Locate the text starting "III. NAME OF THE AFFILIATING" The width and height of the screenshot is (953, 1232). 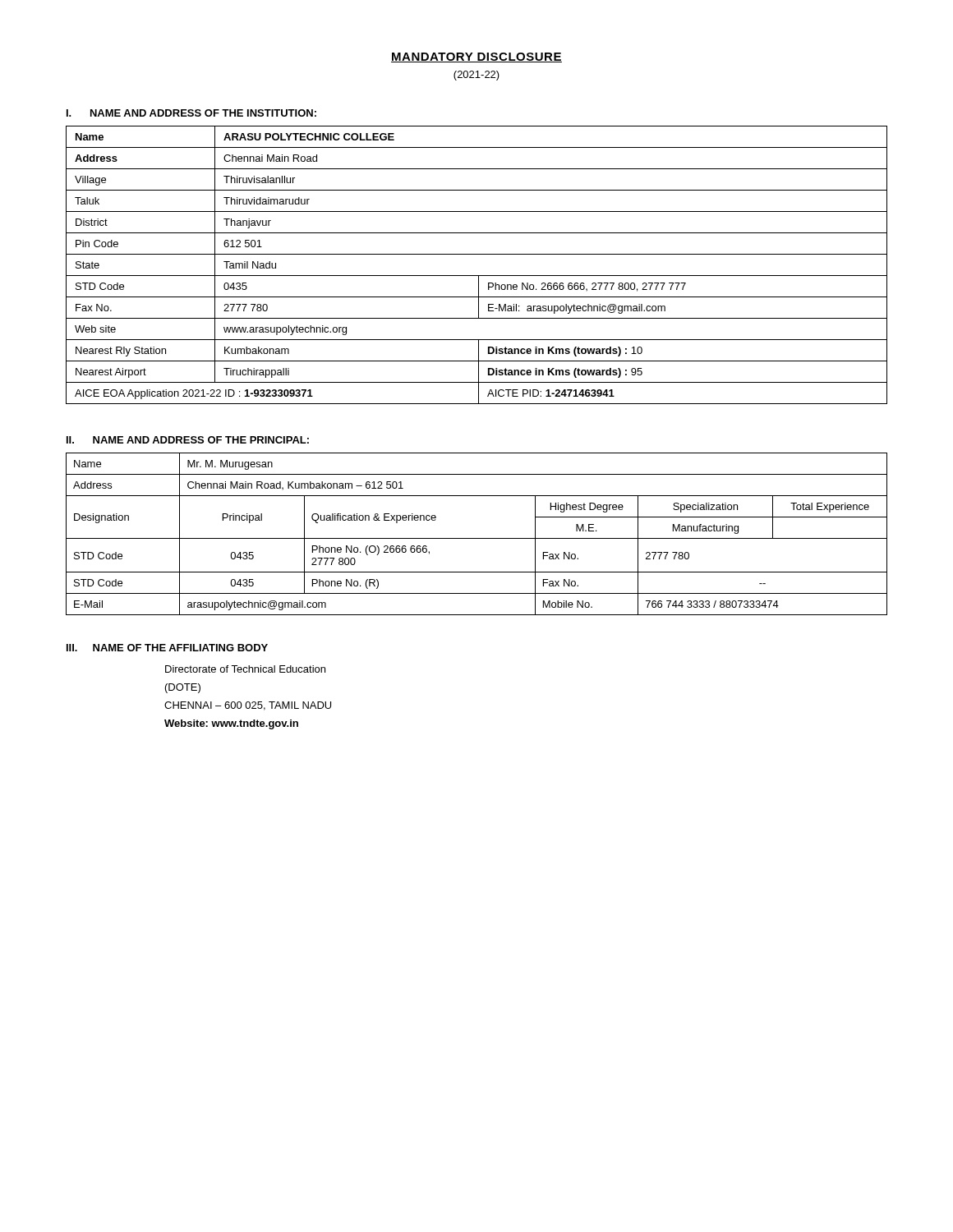tap(167, 648)
